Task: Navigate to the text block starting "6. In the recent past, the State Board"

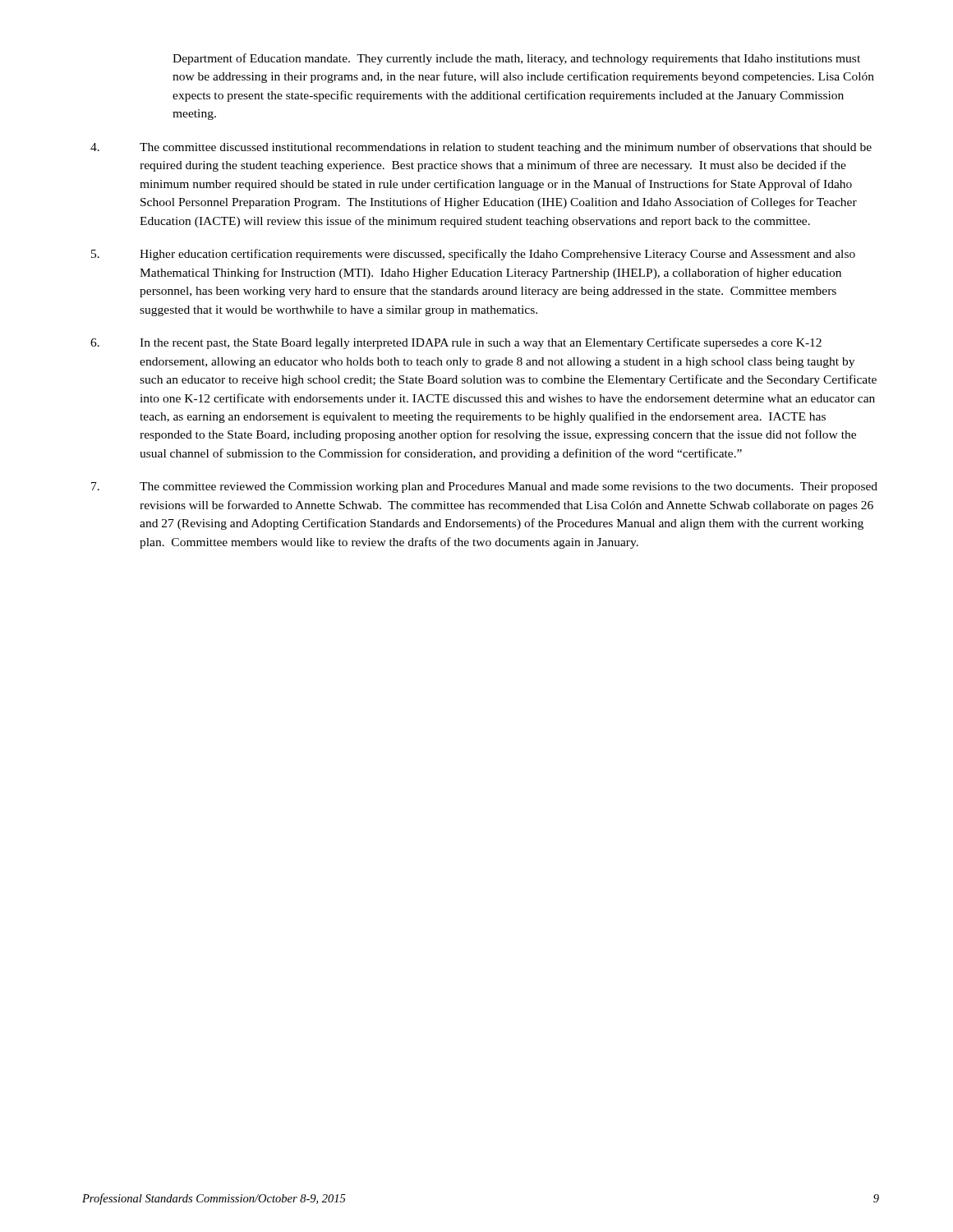Action: pyautogui.click(x=481, y=398)
